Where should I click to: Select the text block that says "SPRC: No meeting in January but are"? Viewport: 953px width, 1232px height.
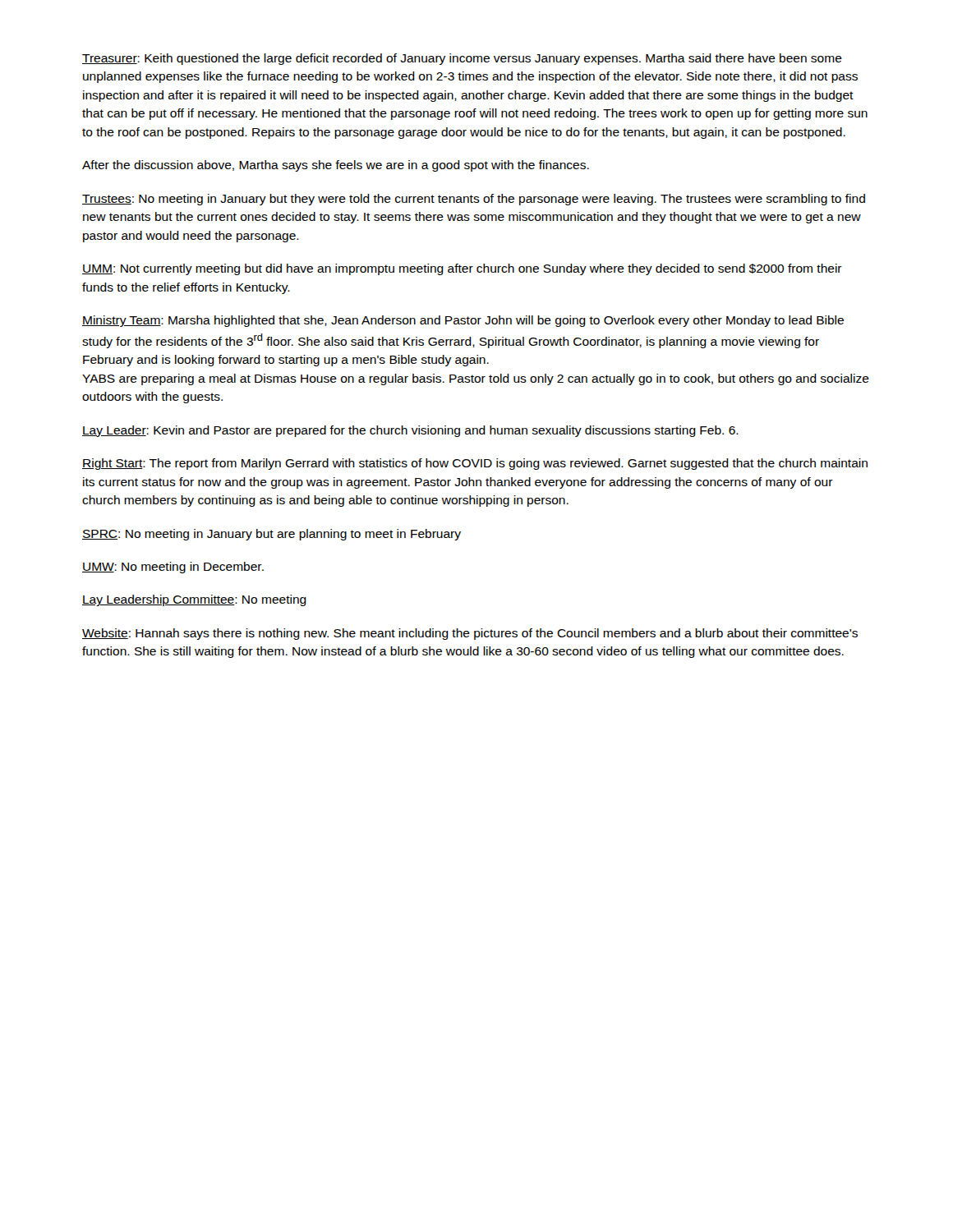pos(272,533)
